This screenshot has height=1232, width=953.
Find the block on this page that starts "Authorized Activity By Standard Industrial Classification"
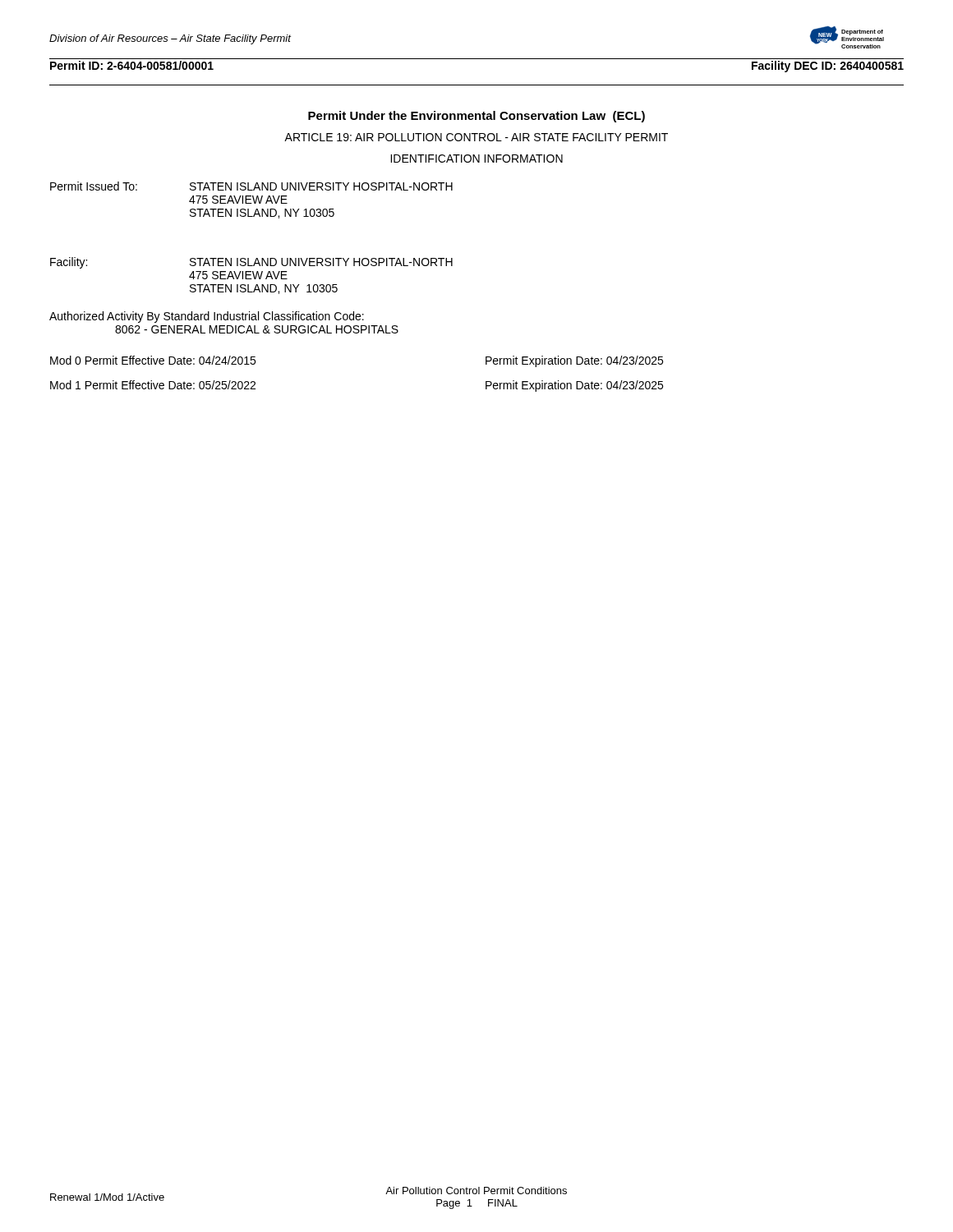click(x=207, y=317)
